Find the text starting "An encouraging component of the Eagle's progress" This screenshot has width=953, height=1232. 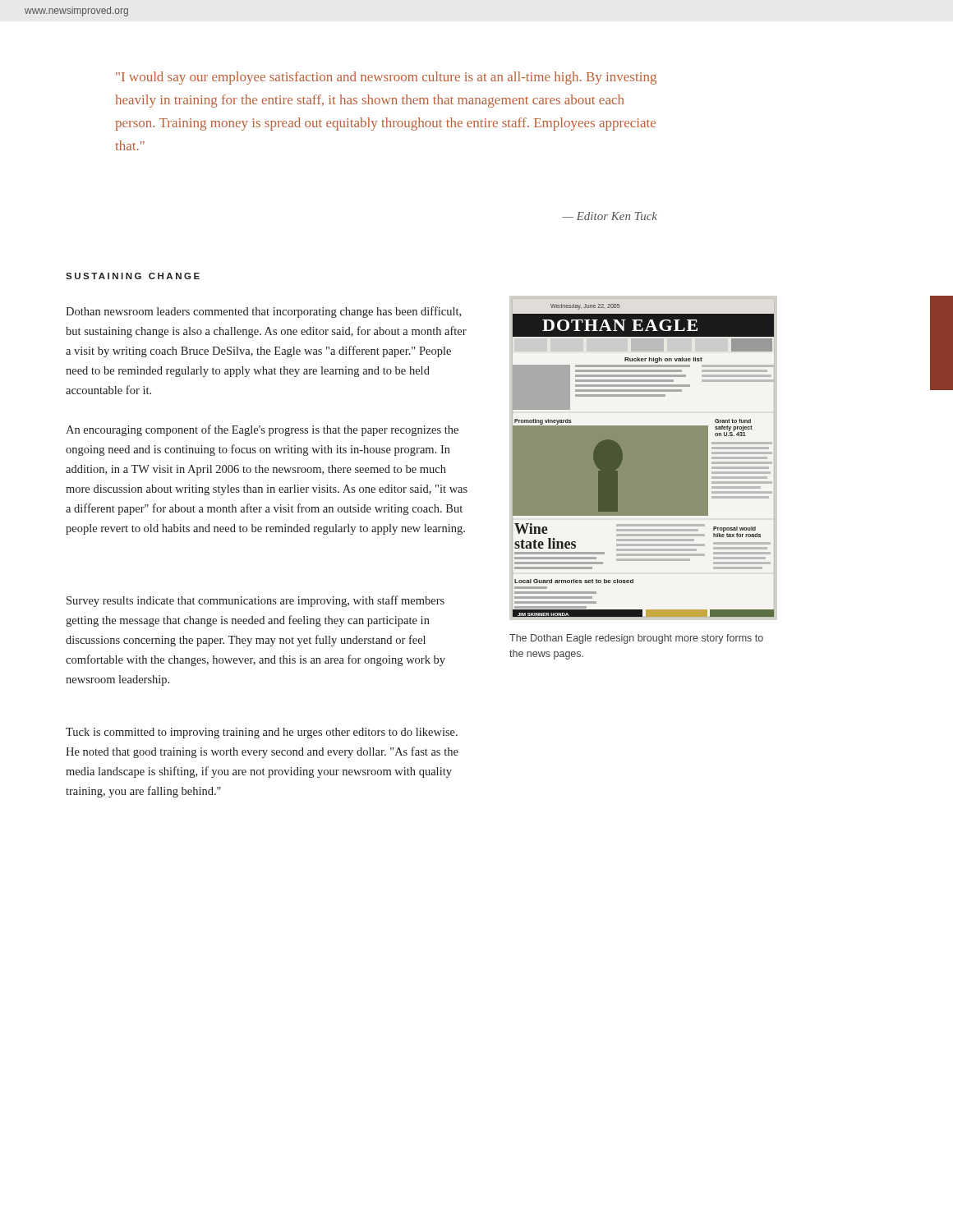coord(267,479)
